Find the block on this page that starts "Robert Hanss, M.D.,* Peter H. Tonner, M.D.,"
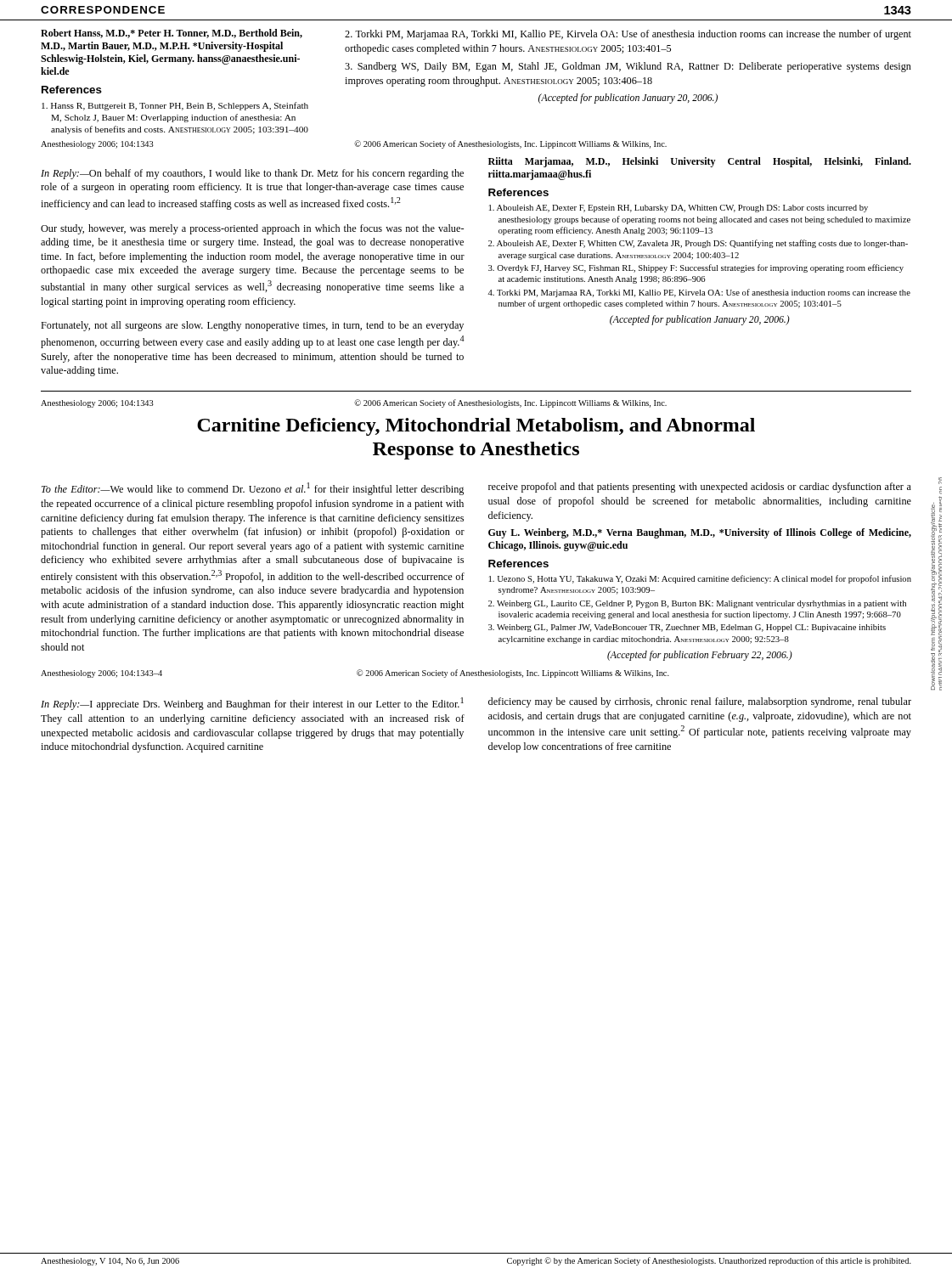Screen dimensions: 1274x952 172,52
